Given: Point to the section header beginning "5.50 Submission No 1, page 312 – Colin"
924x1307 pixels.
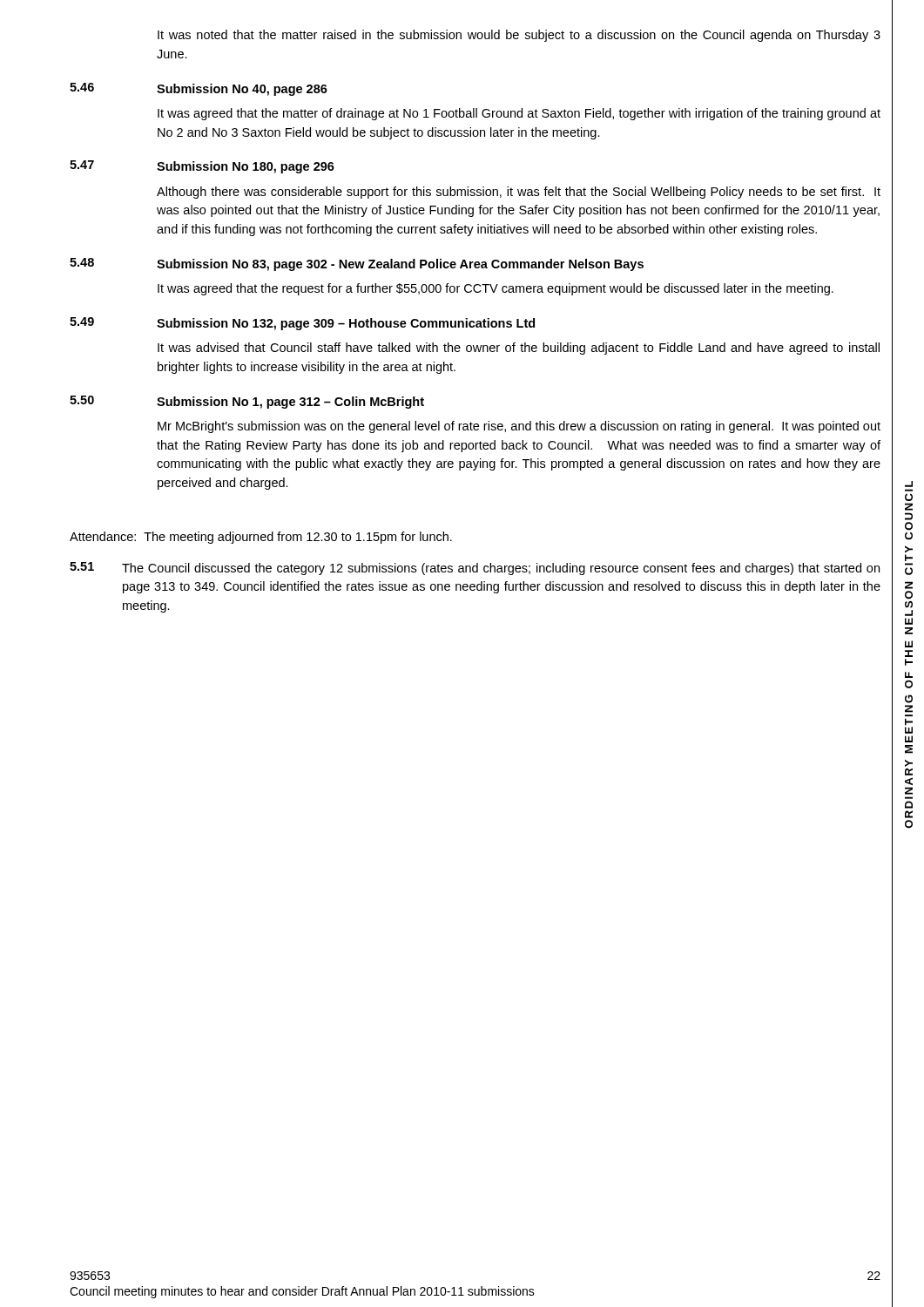Looking at the screenshot, I should pyautogui.click(x=475, y=443).
